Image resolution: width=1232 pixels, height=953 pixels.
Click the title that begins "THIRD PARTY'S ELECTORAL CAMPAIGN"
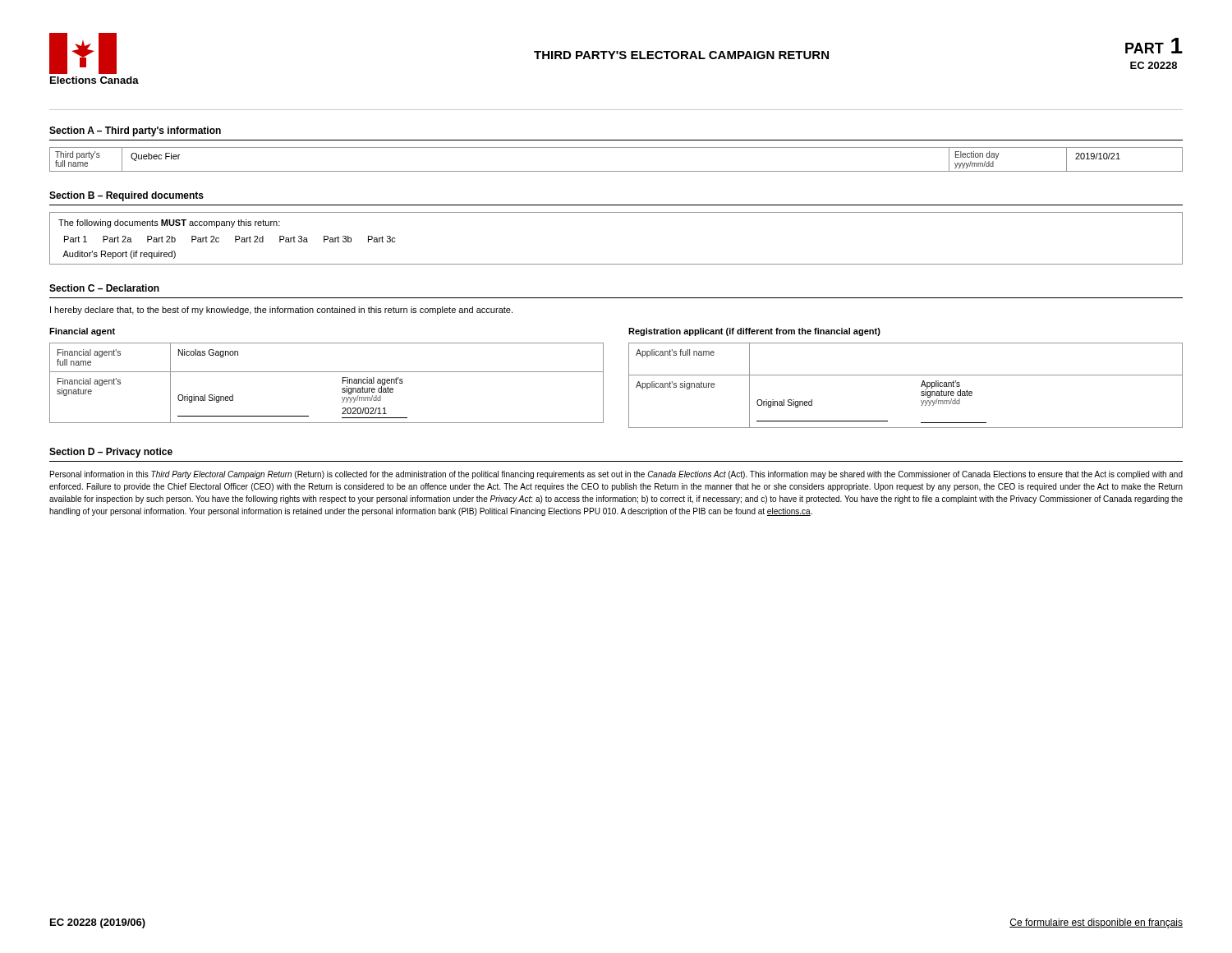pos(682,55)
